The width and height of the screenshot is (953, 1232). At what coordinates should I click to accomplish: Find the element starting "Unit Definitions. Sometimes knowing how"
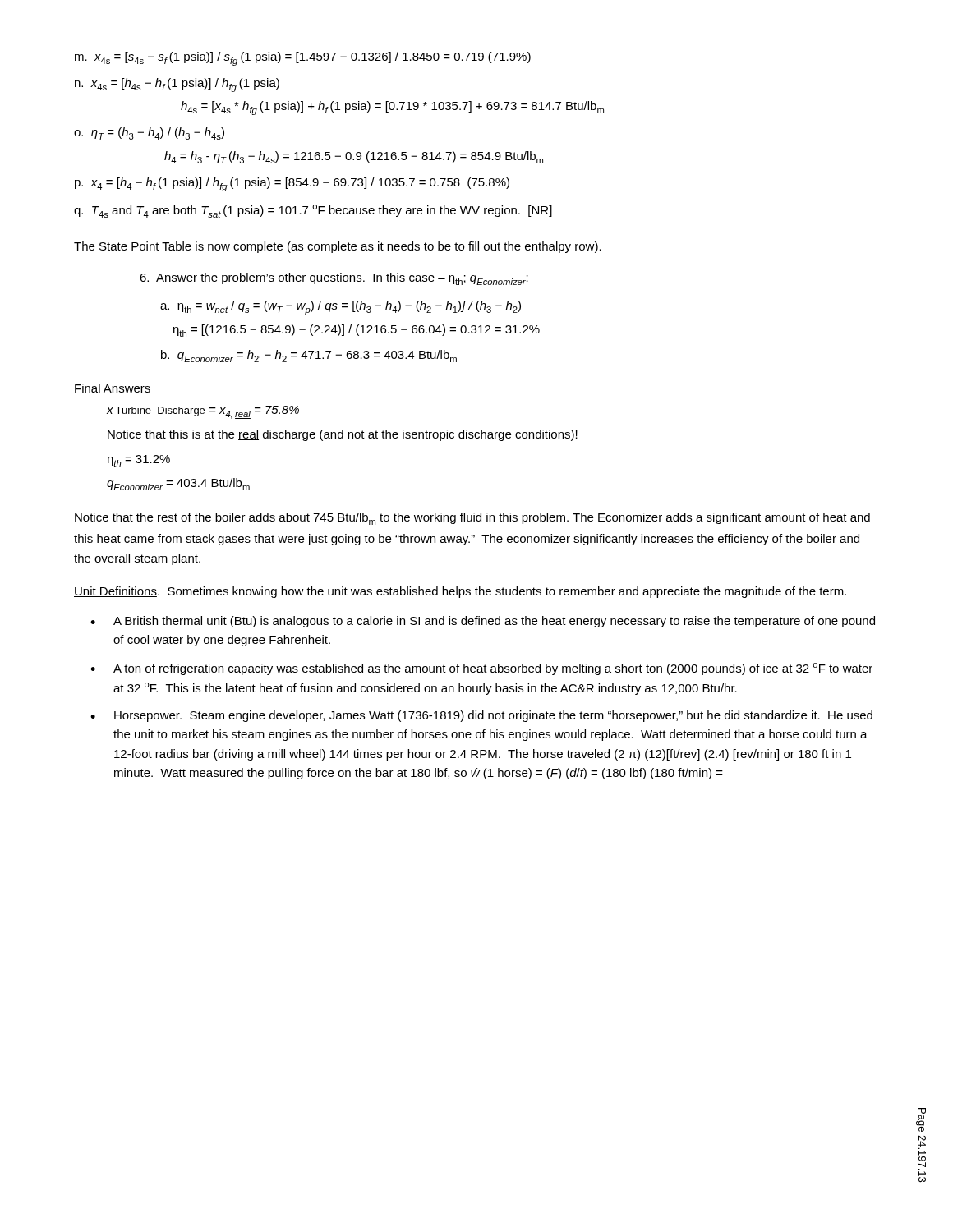(x=461, y=591)
